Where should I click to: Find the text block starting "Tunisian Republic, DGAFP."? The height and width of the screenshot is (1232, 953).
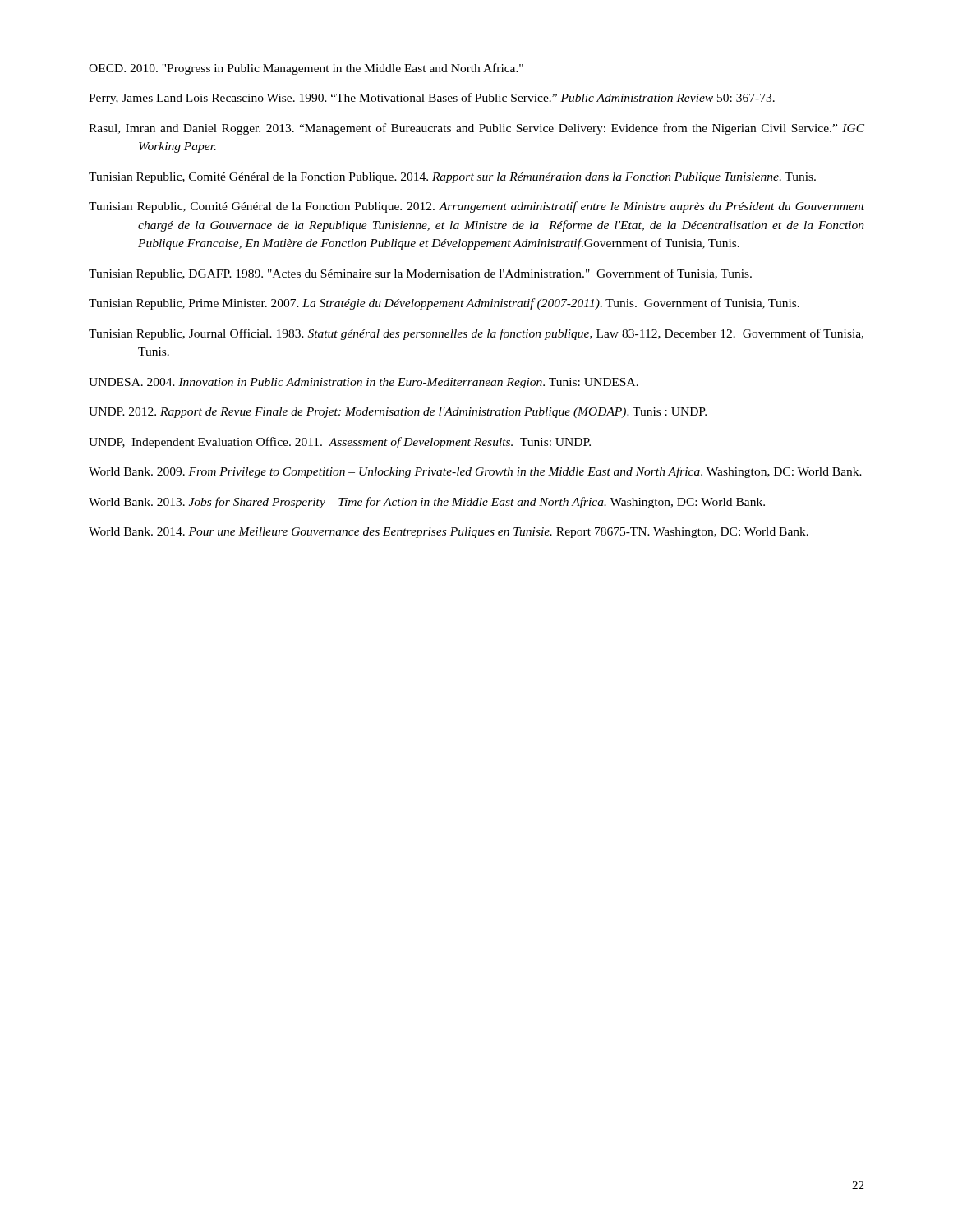coord(421,273)
